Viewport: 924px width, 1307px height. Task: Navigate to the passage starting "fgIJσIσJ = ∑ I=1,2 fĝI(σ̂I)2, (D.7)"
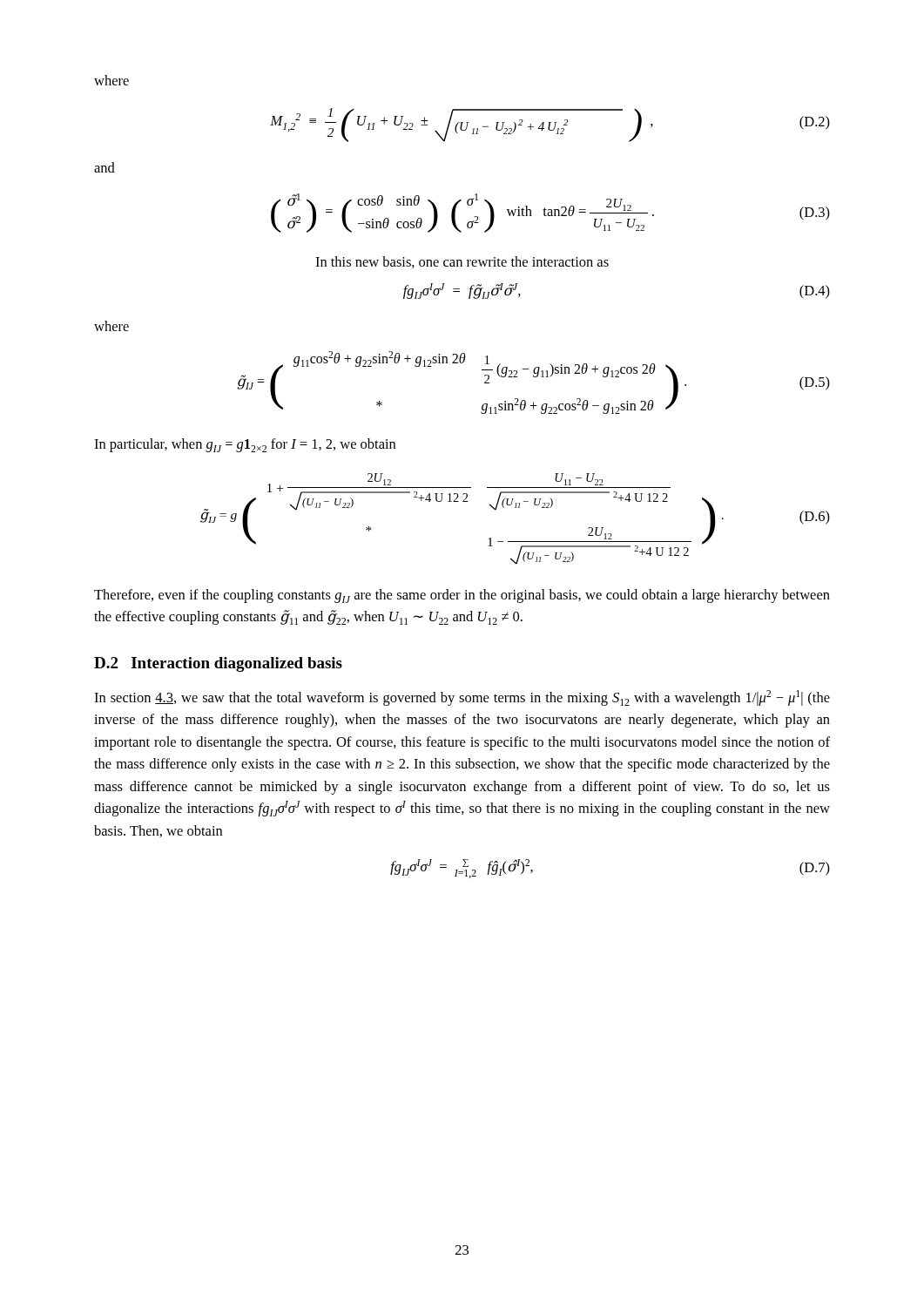(x=463, y=867)
